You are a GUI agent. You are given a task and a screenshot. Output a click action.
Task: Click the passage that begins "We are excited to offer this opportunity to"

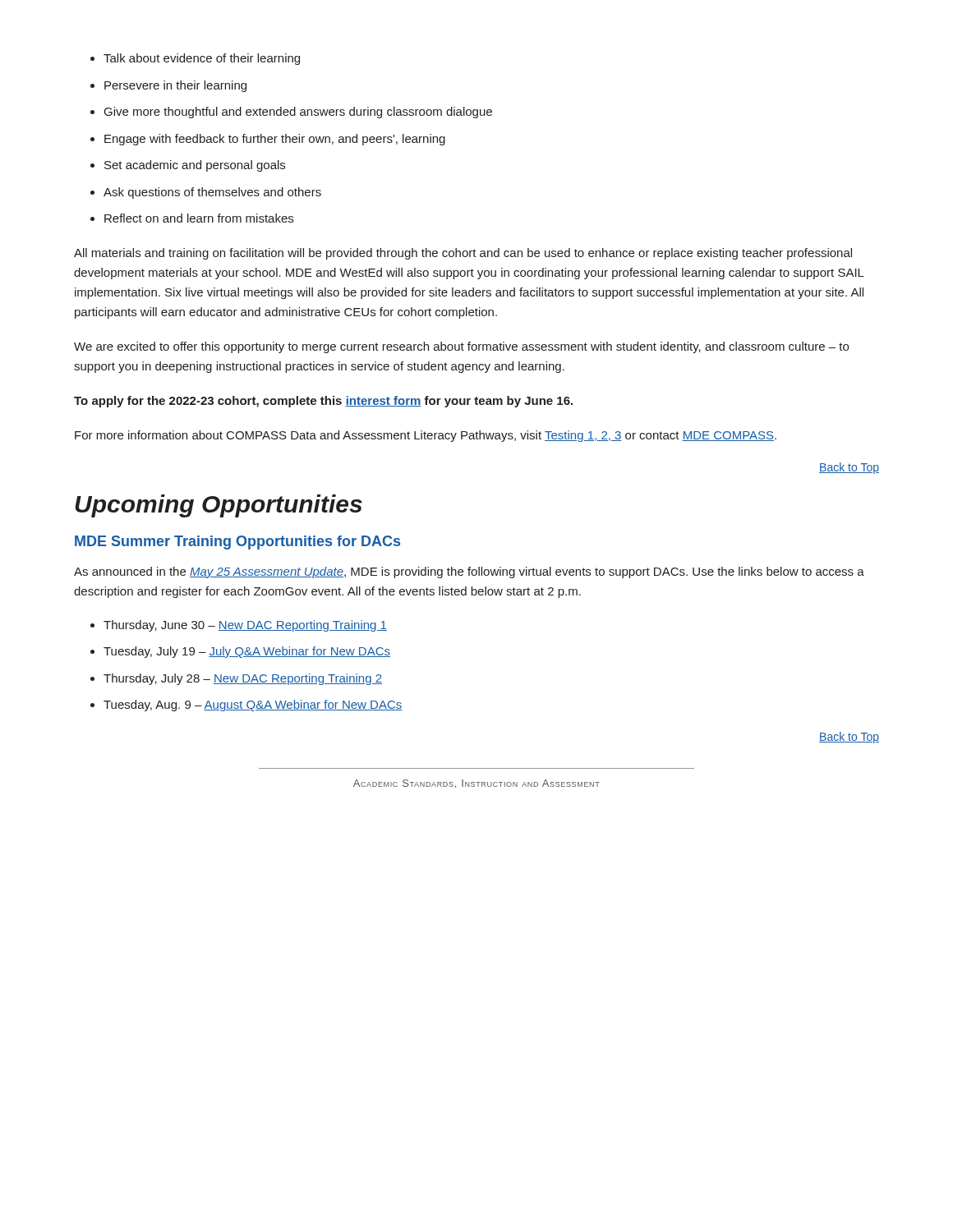tap(462, 356)
